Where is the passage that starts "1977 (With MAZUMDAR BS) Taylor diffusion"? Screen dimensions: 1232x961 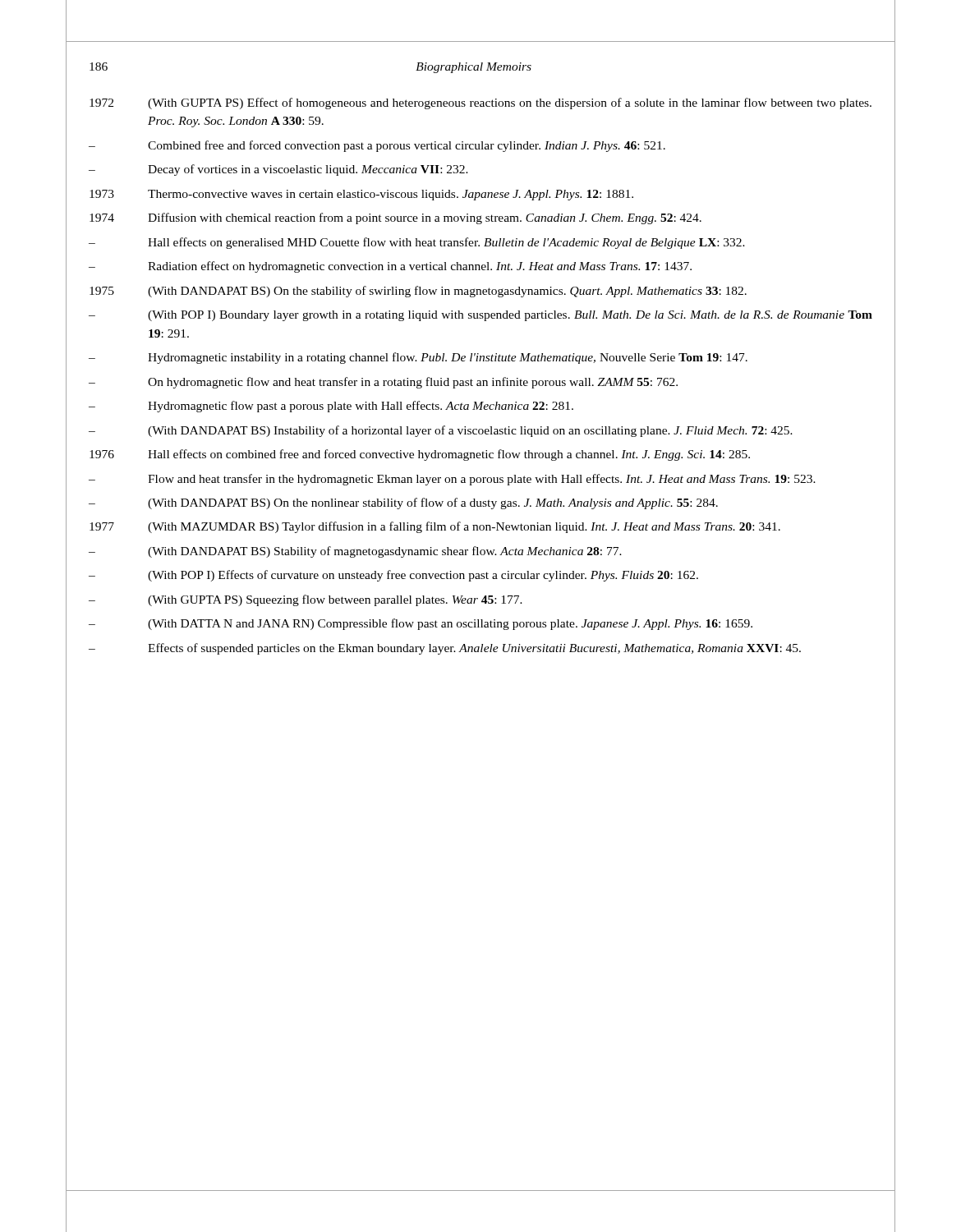pyautogui.click(x=480, y=527)
